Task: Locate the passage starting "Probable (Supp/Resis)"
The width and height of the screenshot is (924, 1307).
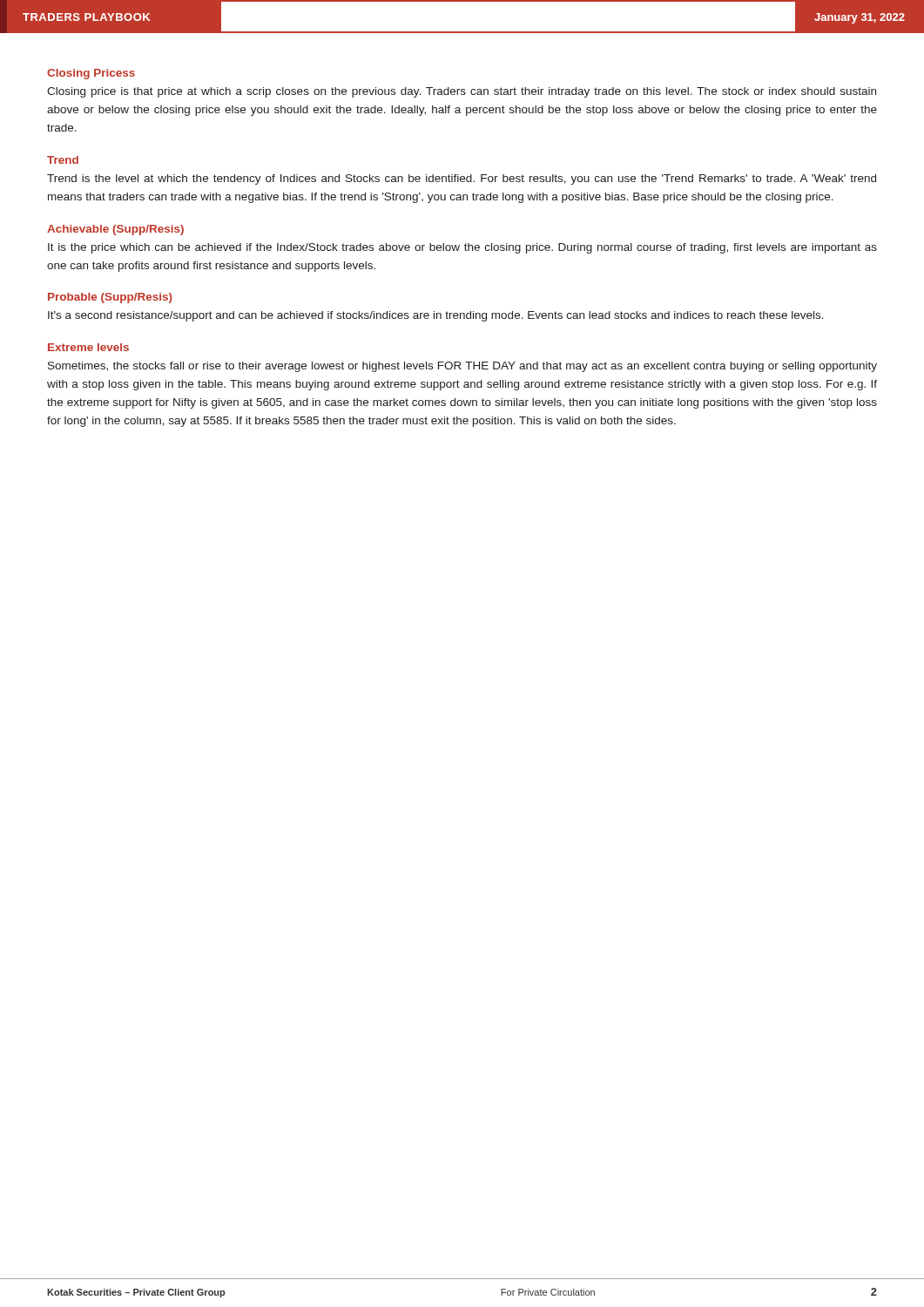Action: pos(110,297)
